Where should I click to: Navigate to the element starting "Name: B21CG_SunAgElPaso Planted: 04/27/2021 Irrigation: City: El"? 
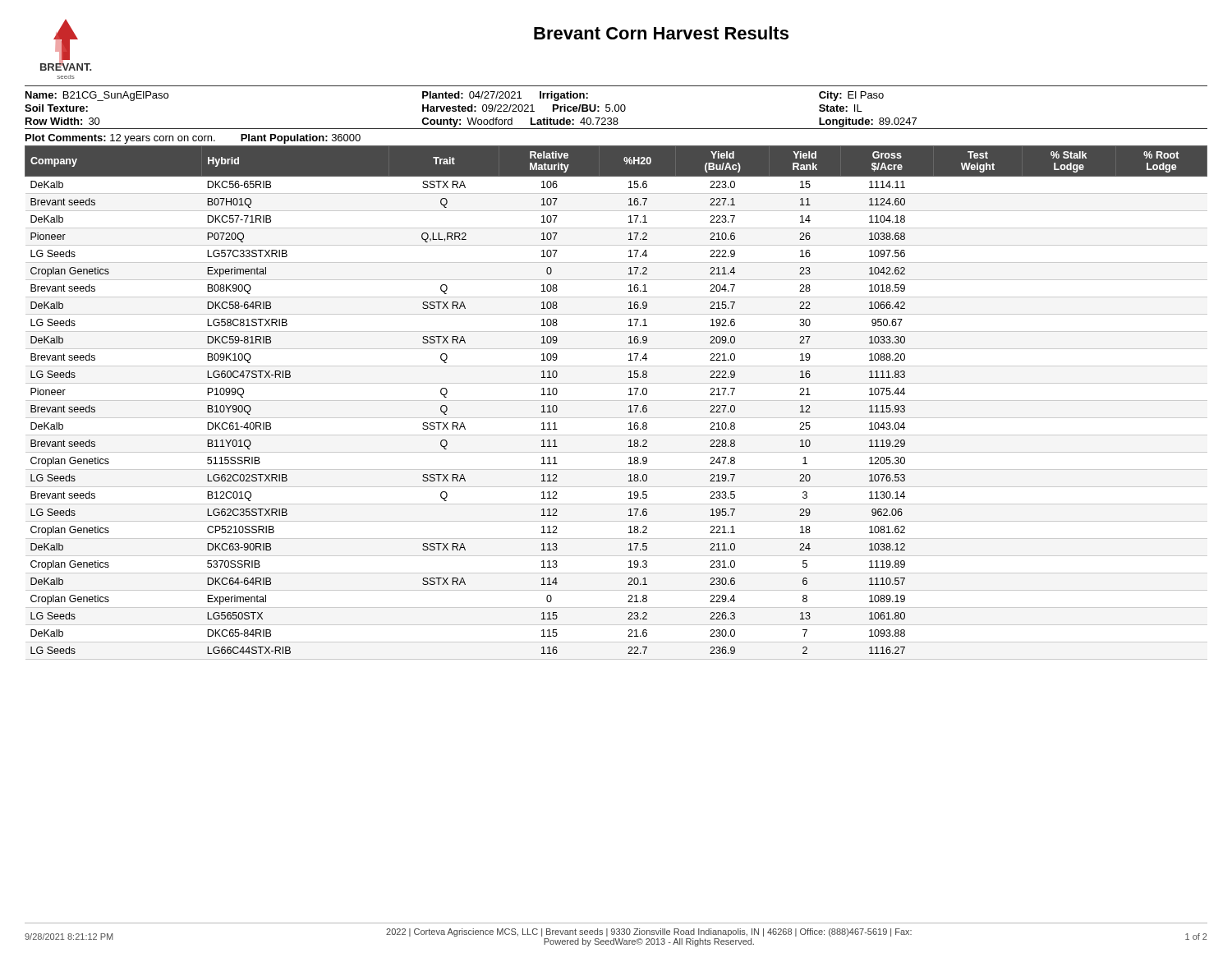pos(616,108)
